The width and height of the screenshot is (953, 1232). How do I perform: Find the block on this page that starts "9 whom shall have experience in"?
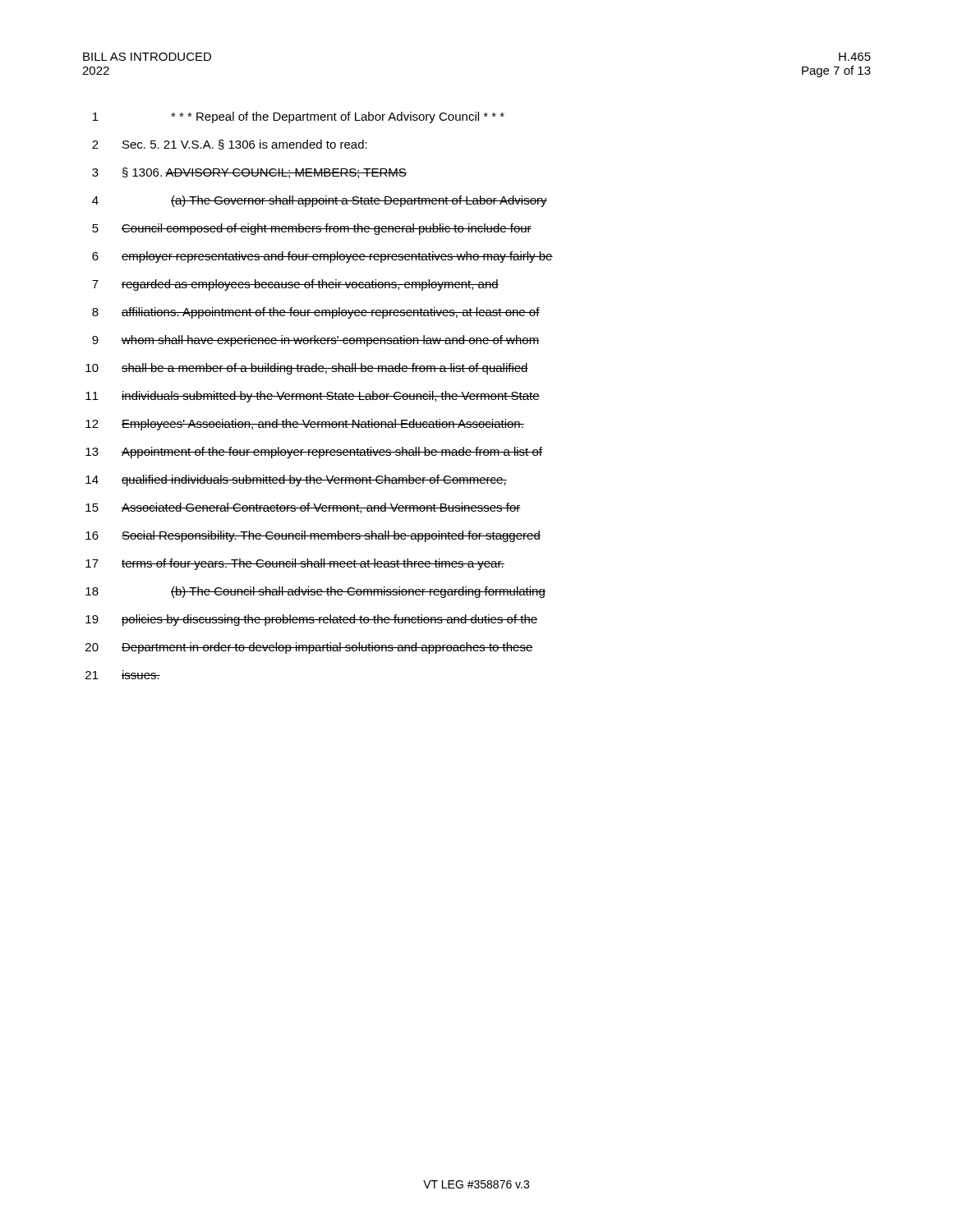click(x=476, y=340)
